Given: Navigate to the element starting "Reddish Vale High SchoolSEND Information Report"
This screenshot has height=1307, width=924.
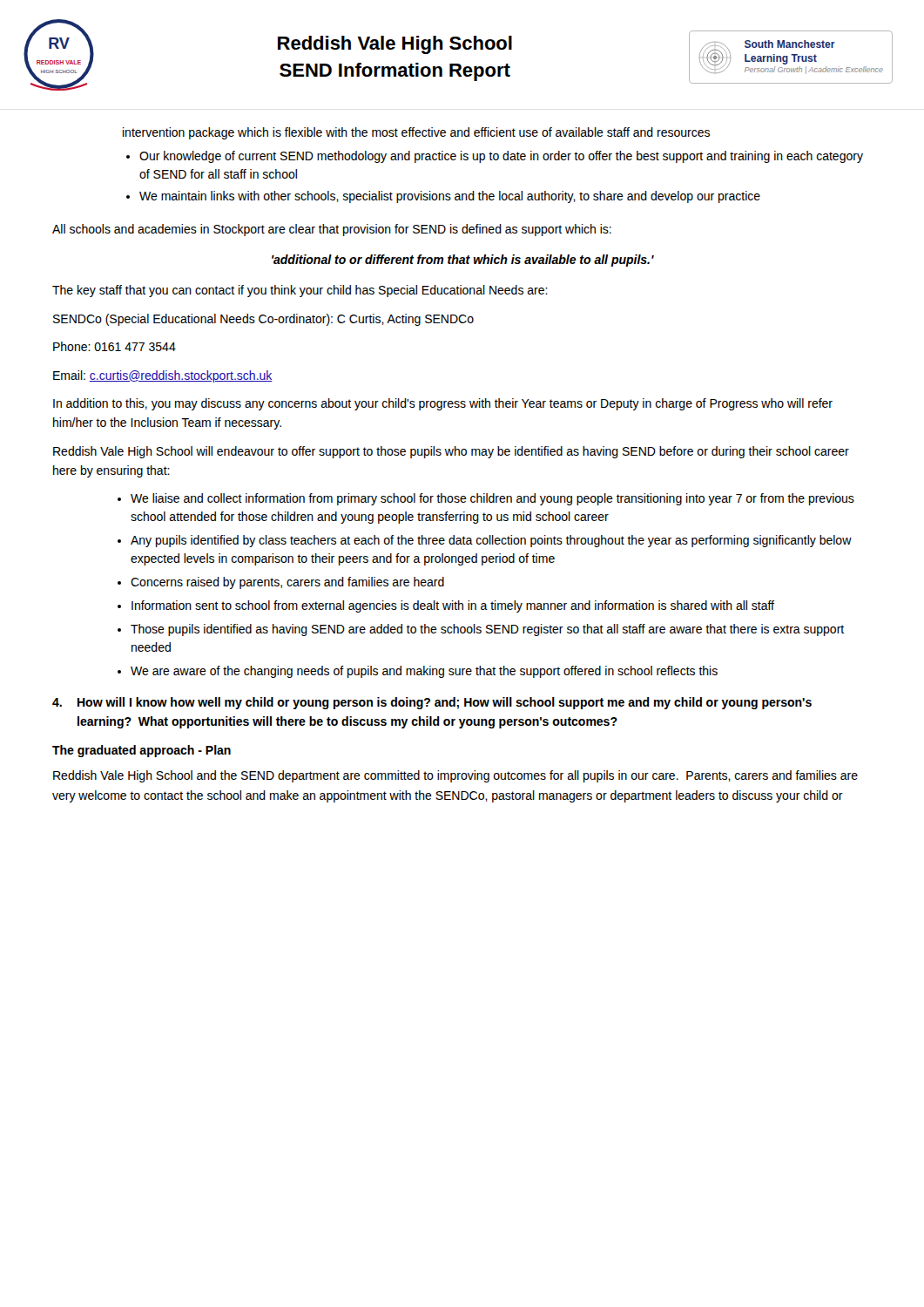Looking at the screenshot, I should point(395,57).
